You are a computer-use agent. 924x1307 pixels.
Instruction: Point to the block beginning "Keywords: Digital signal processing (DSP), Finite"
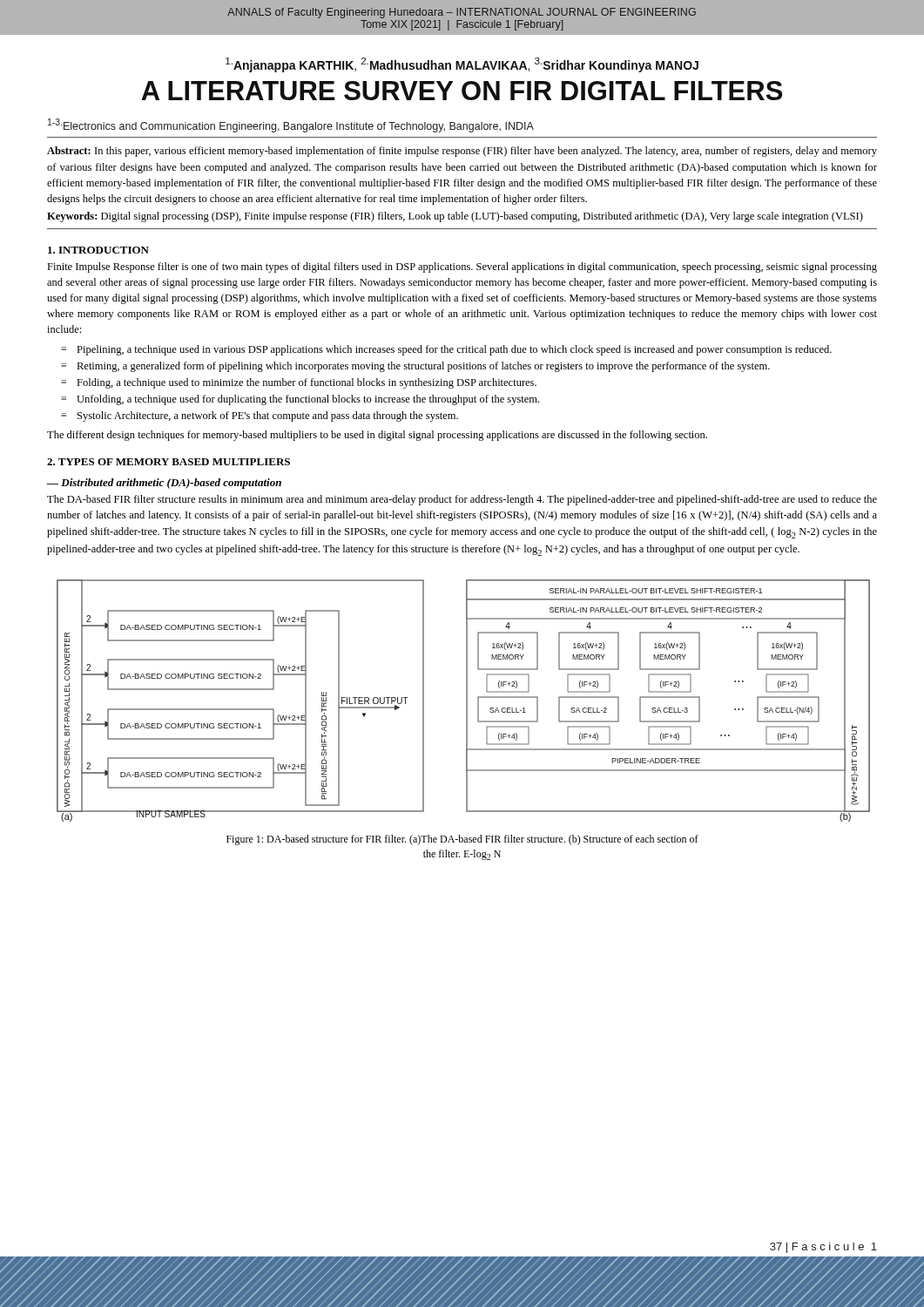point(455,216)
